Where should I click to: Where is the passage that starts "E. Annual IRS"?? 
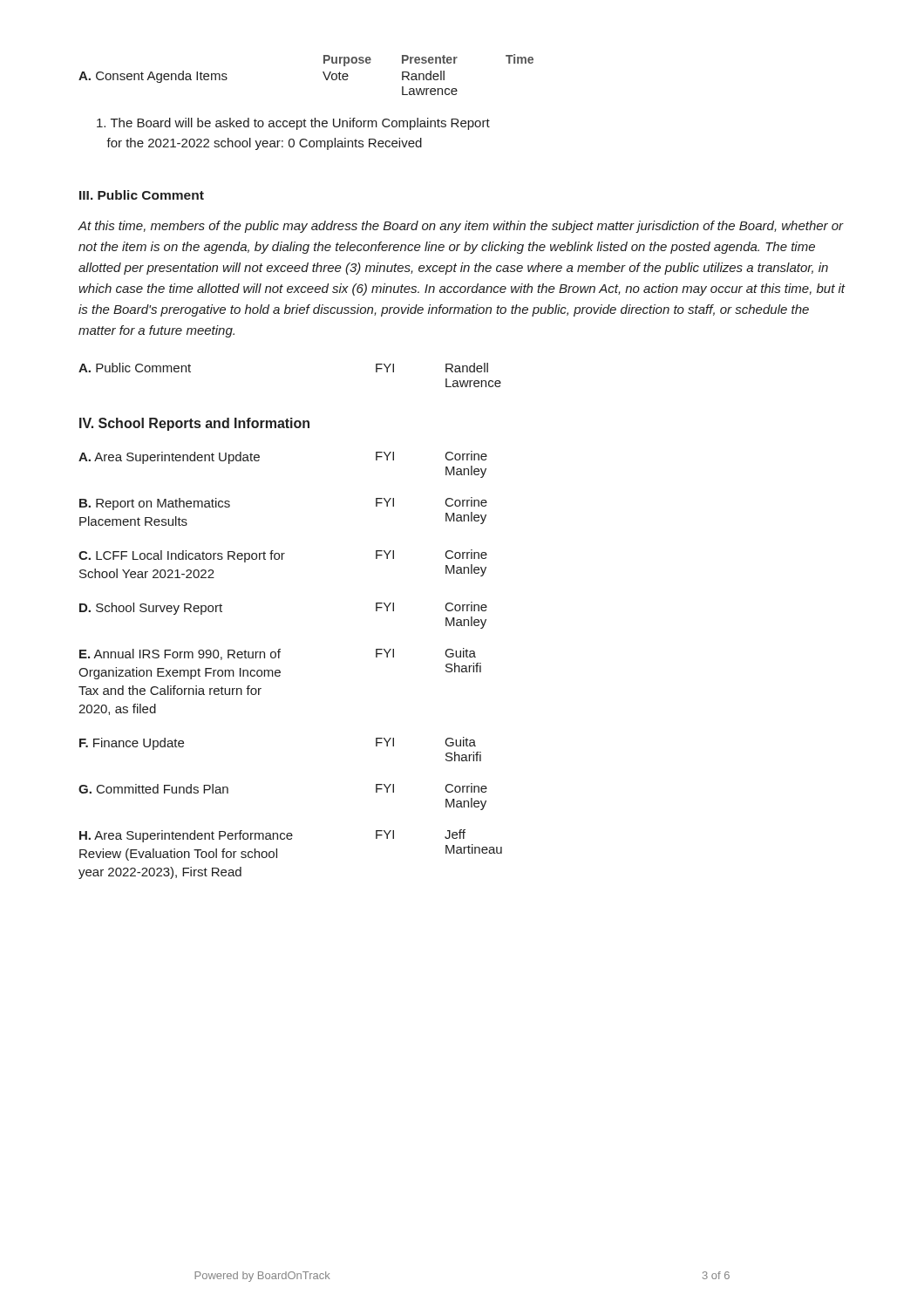[x=278, y=654]
